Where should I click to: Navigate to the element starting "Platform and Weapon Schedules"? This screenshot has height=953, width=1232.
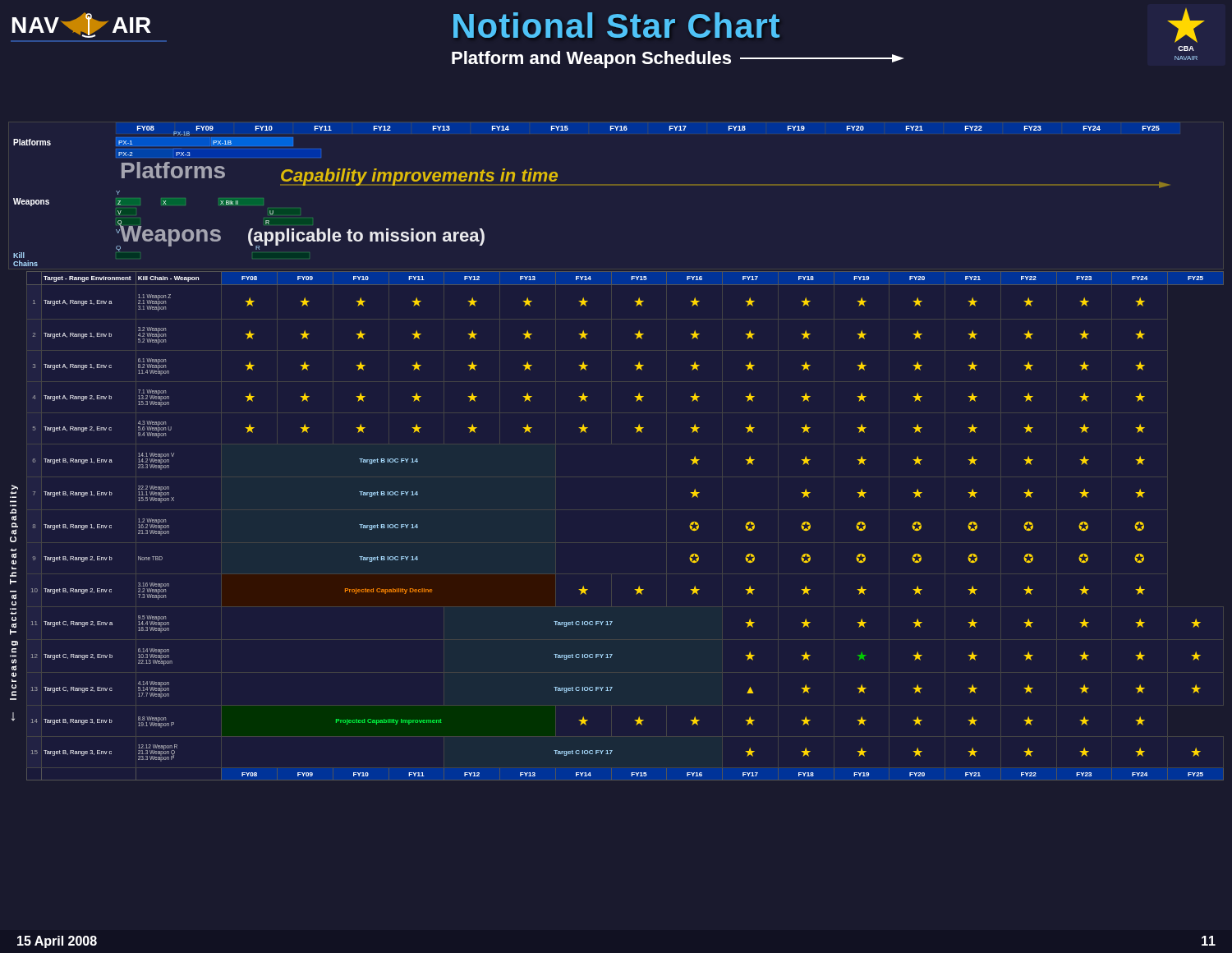point(678,58)
